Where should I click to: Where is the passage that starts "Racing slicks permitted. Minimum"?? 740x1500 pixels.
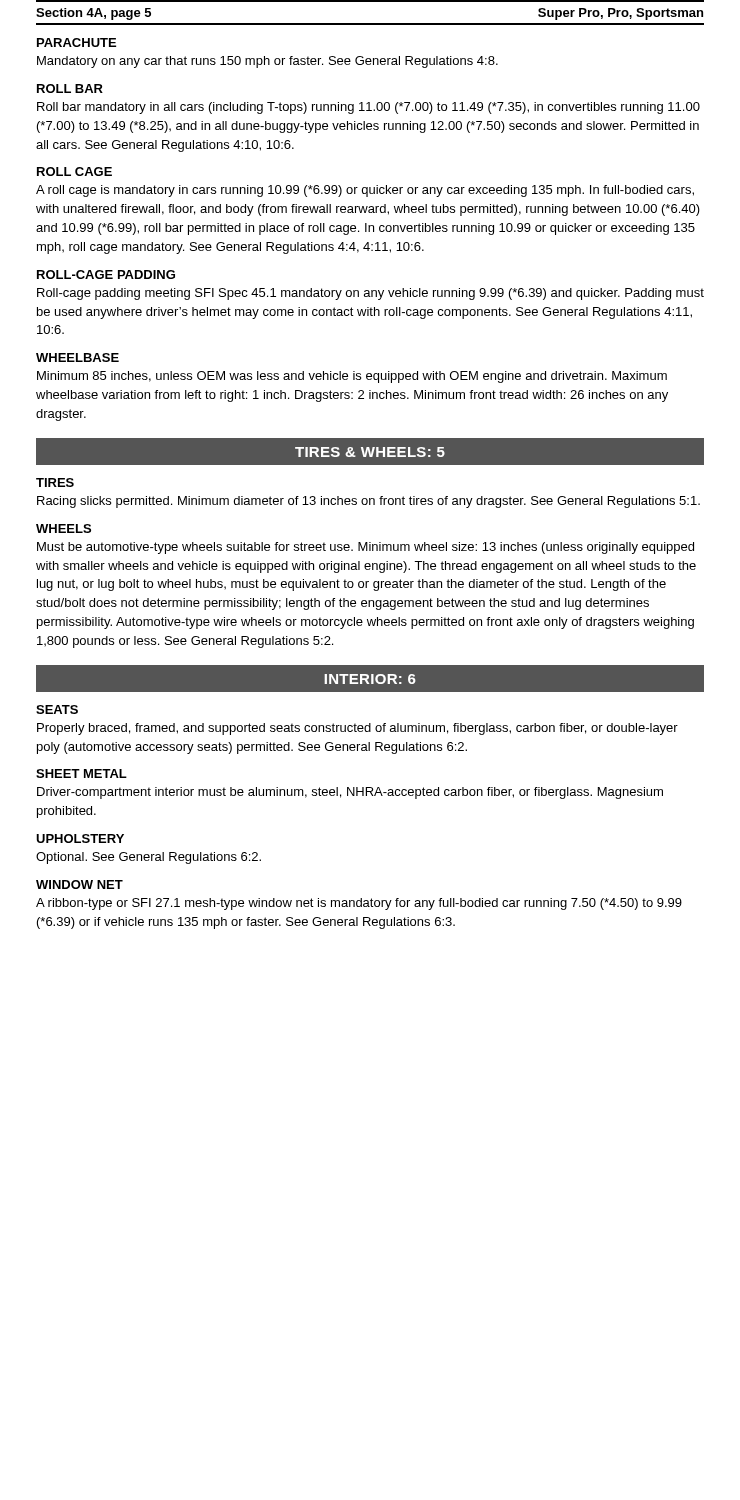368,500
